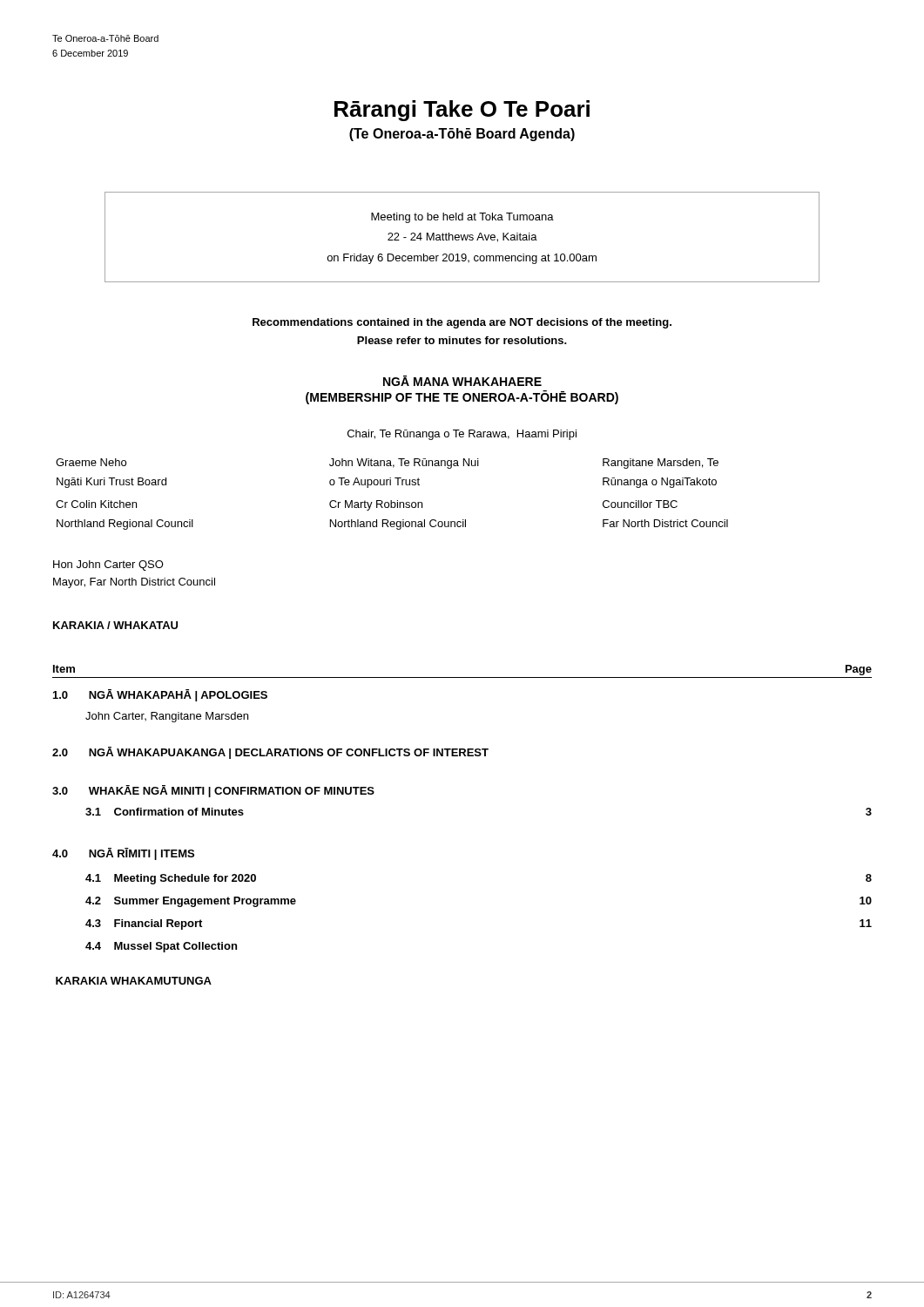
Task: Locate the text block containing "Recommendations contained in the agenda"
Action: pos(462,331)
